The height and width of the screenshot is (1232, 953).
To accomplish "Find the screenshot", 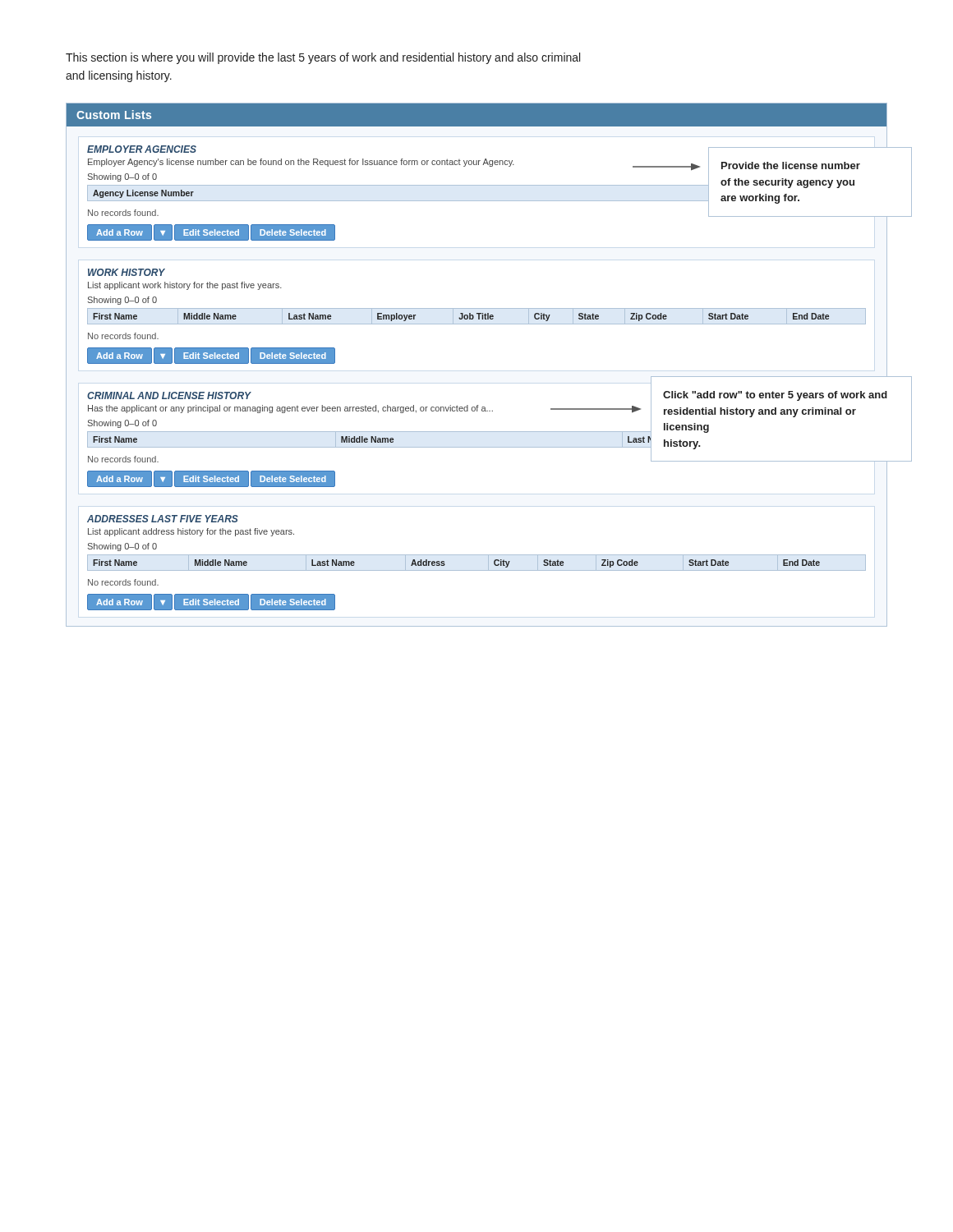I will pos(476,365).
